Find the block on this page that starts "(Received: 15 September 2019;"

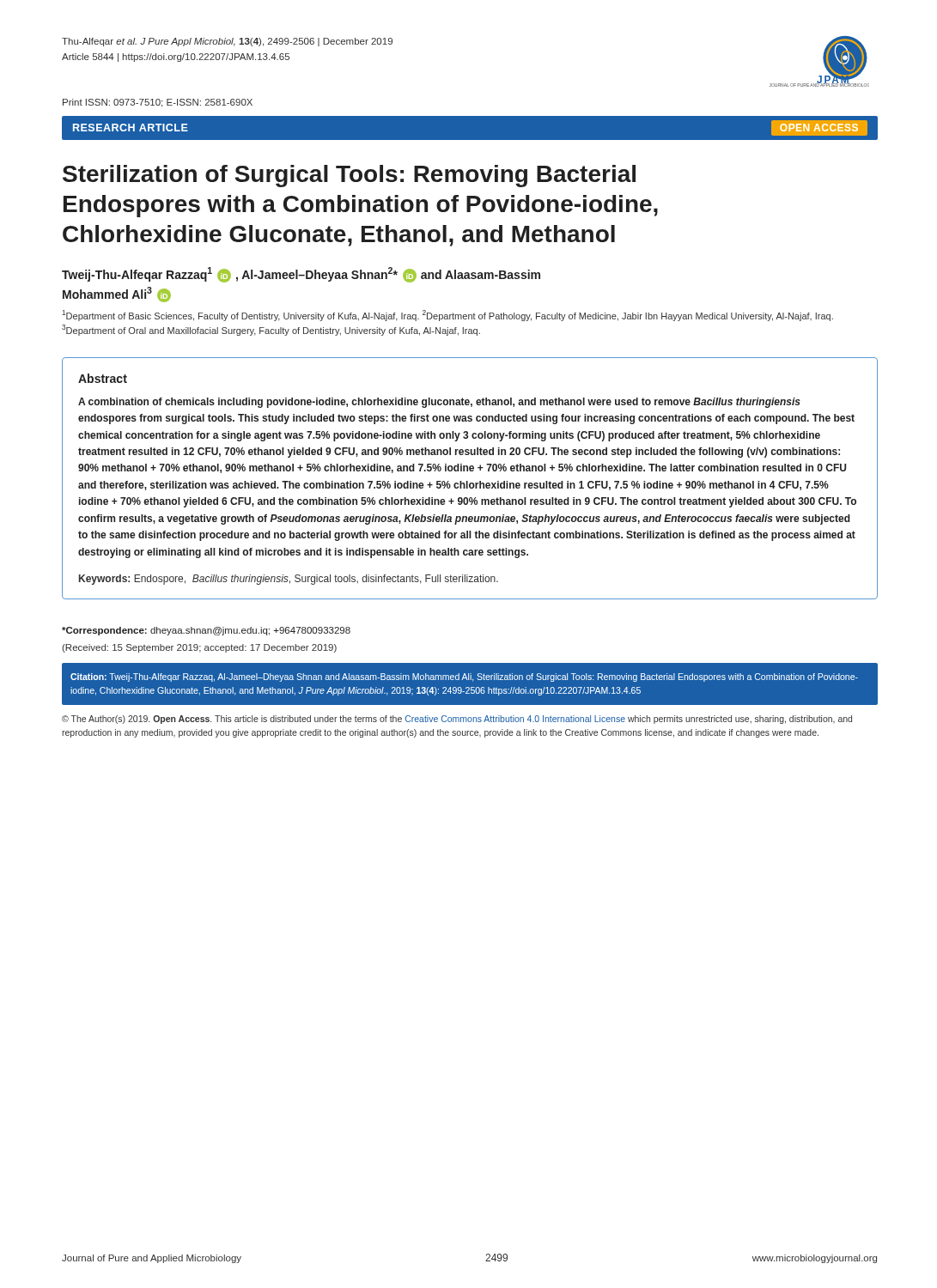199,647
